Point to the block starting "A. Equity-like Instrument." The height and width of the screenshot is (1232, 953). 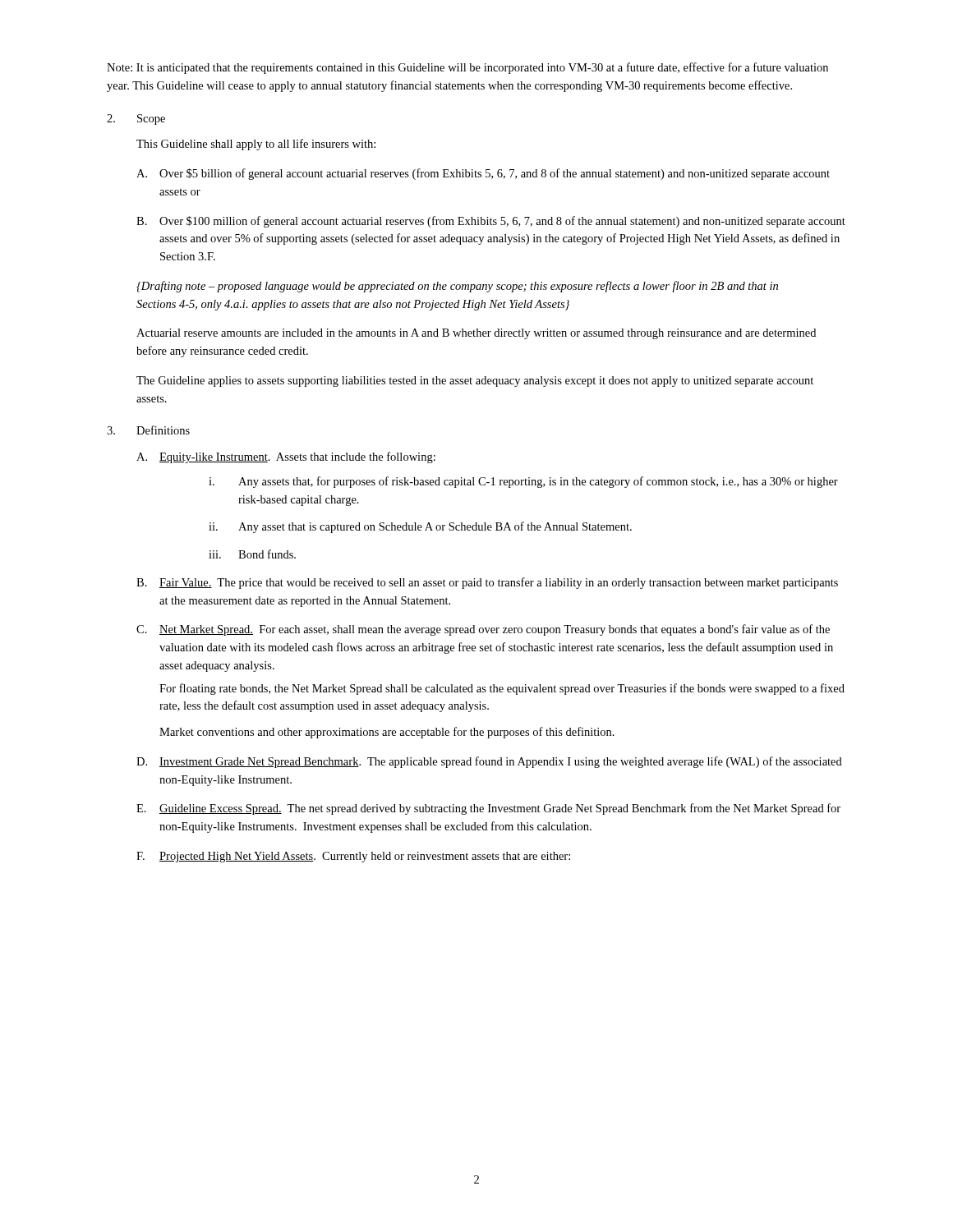(286, 457)
